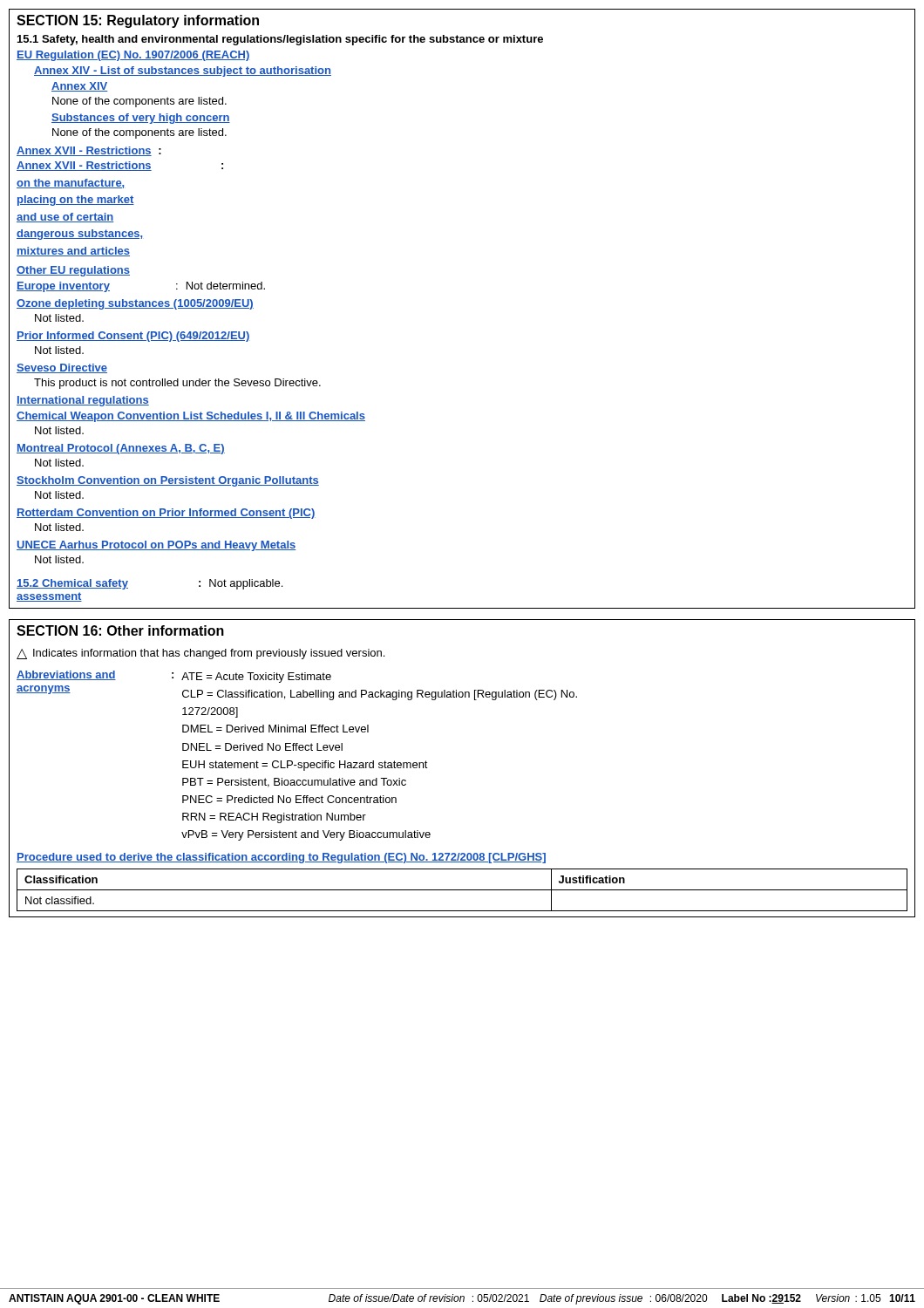Find the block starting "Seveso Directive"
The width and height of the screenshot is (924, 1308).
click(x=62, y=368)
